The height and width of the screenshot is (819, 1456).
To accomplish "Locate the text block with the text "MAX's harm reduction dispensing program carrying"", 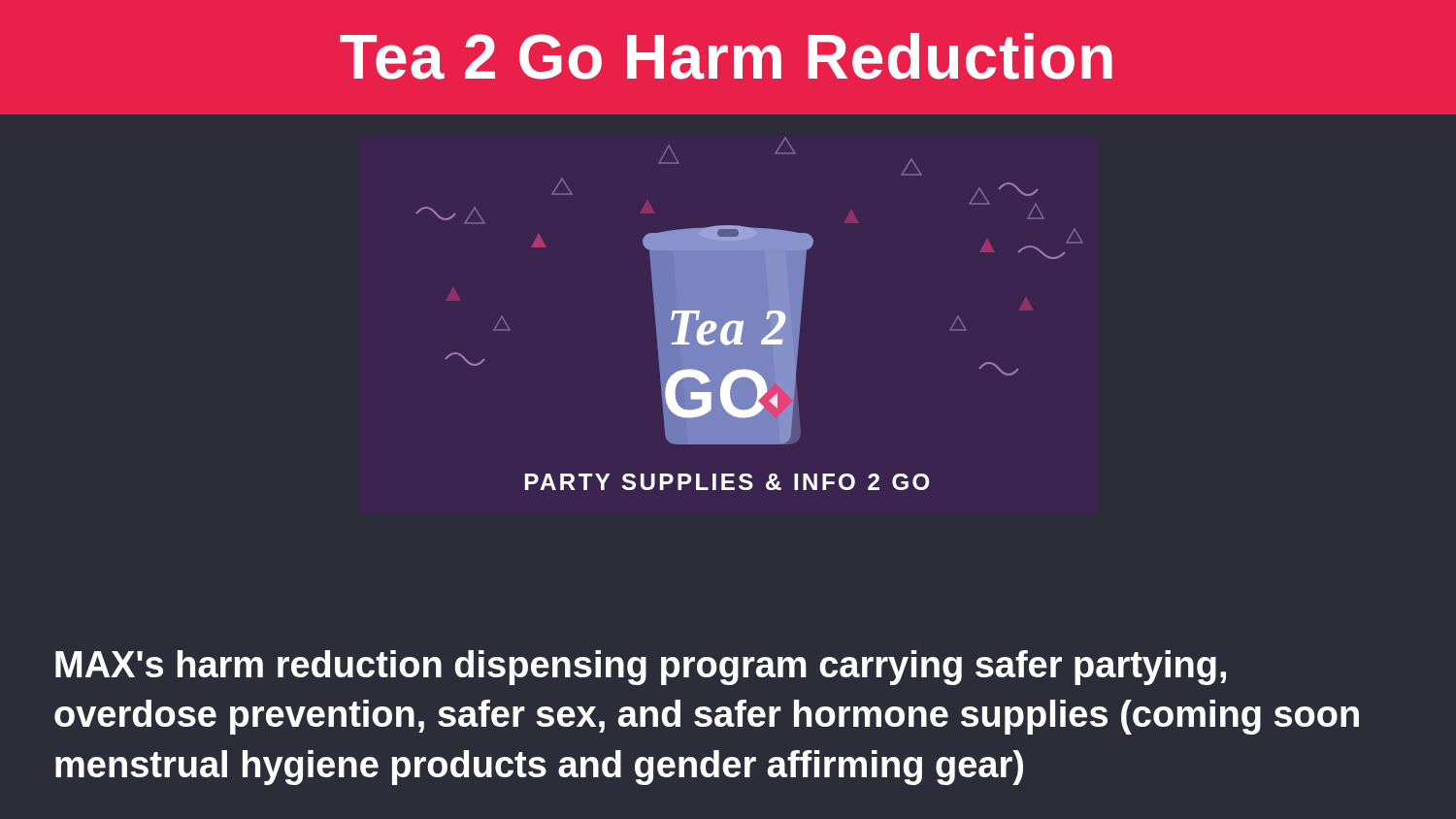I will (707, 715).
